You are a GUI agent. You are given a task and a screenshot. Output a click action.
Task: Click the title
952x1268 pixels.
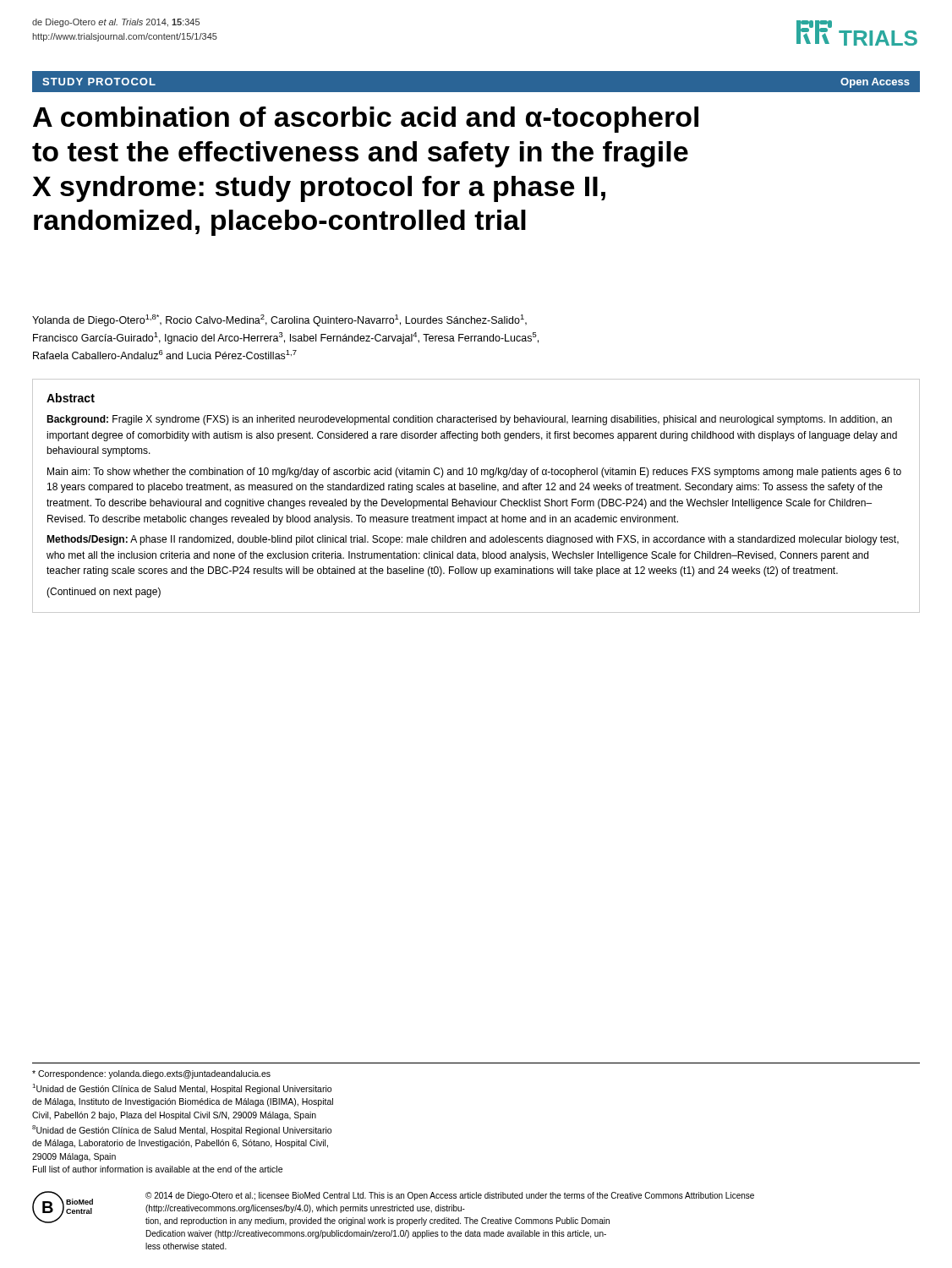tap(366, 168)
